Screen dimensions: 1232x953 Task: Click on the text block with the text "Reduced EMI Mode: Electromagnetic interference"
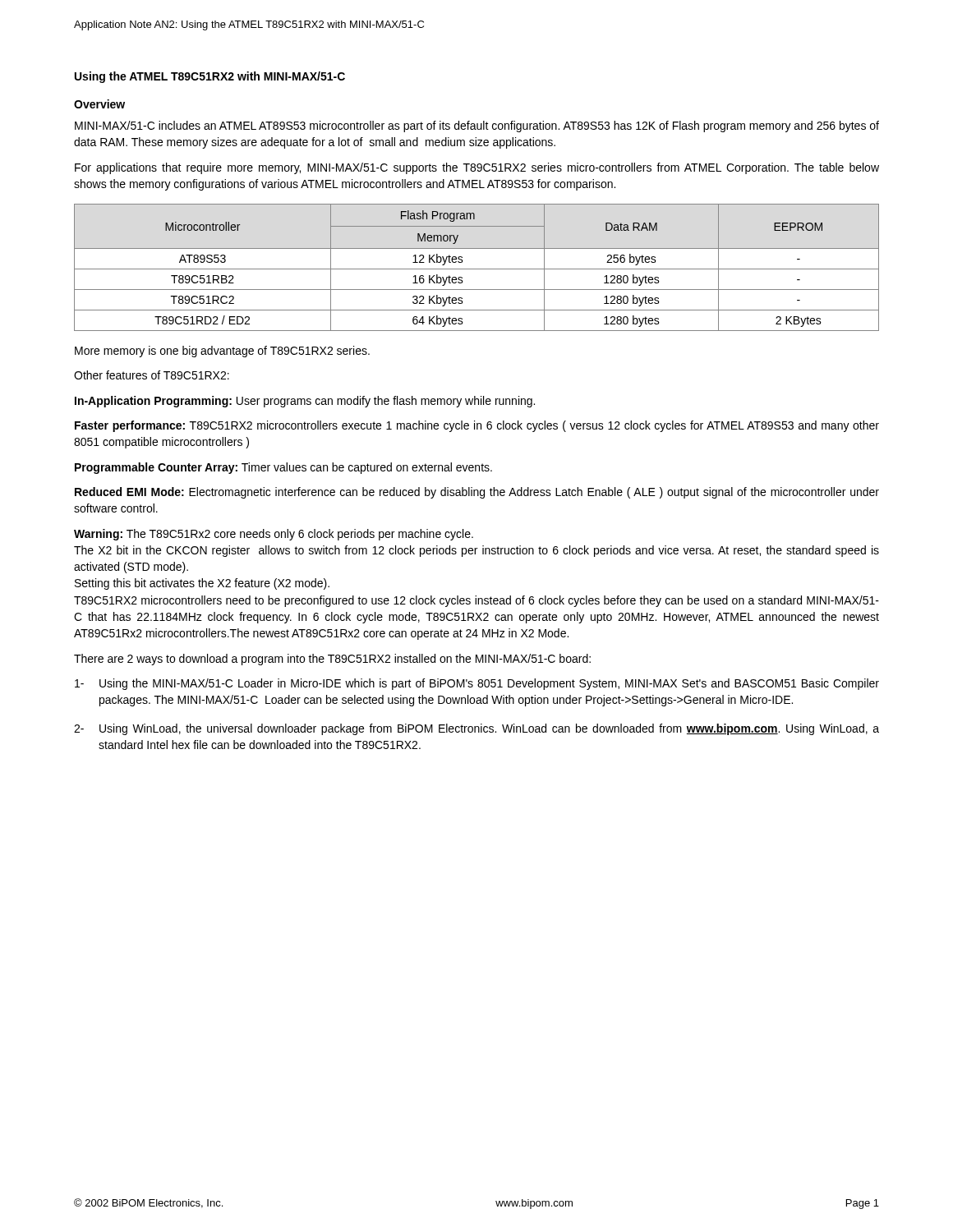click(476, 500)
